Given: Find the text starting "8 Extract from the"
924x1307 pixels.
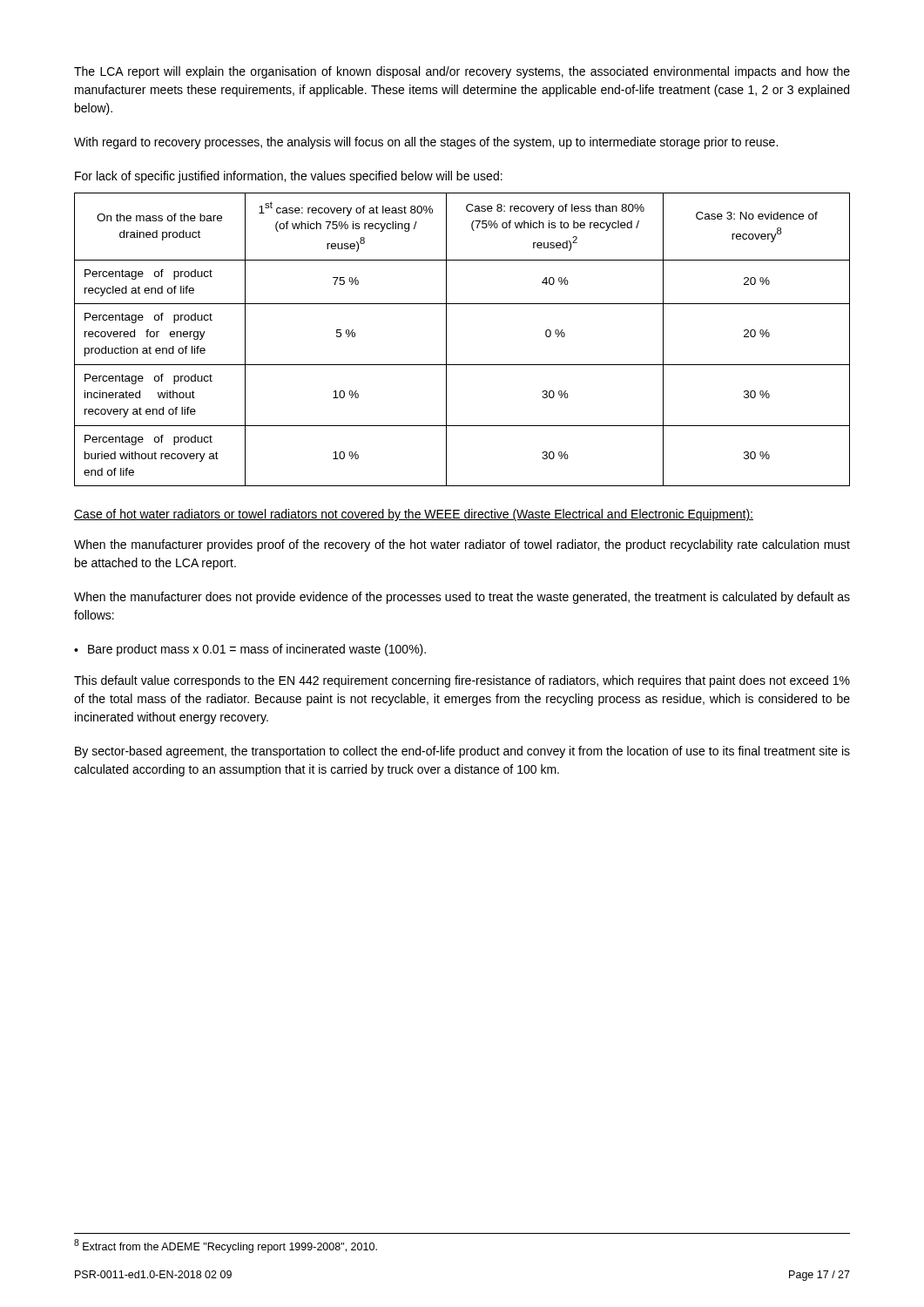Looking at the screenshot, I should 226,1246.
